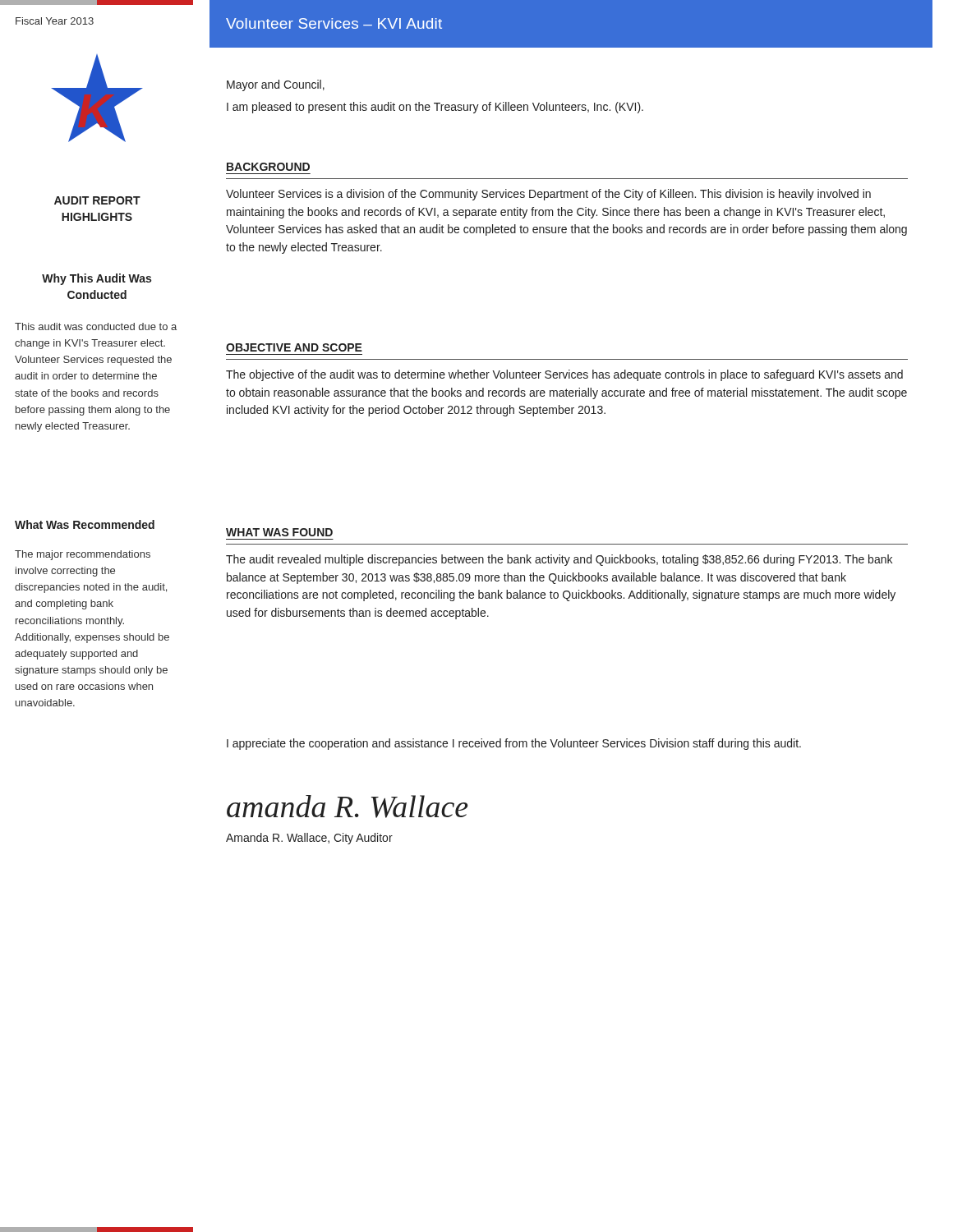Viewport: 953px width, 1232px height.
Task: Where is the section header that starts "BACKGROUND Volunteer Services is a division of"?
Action: tap(567, 209)
